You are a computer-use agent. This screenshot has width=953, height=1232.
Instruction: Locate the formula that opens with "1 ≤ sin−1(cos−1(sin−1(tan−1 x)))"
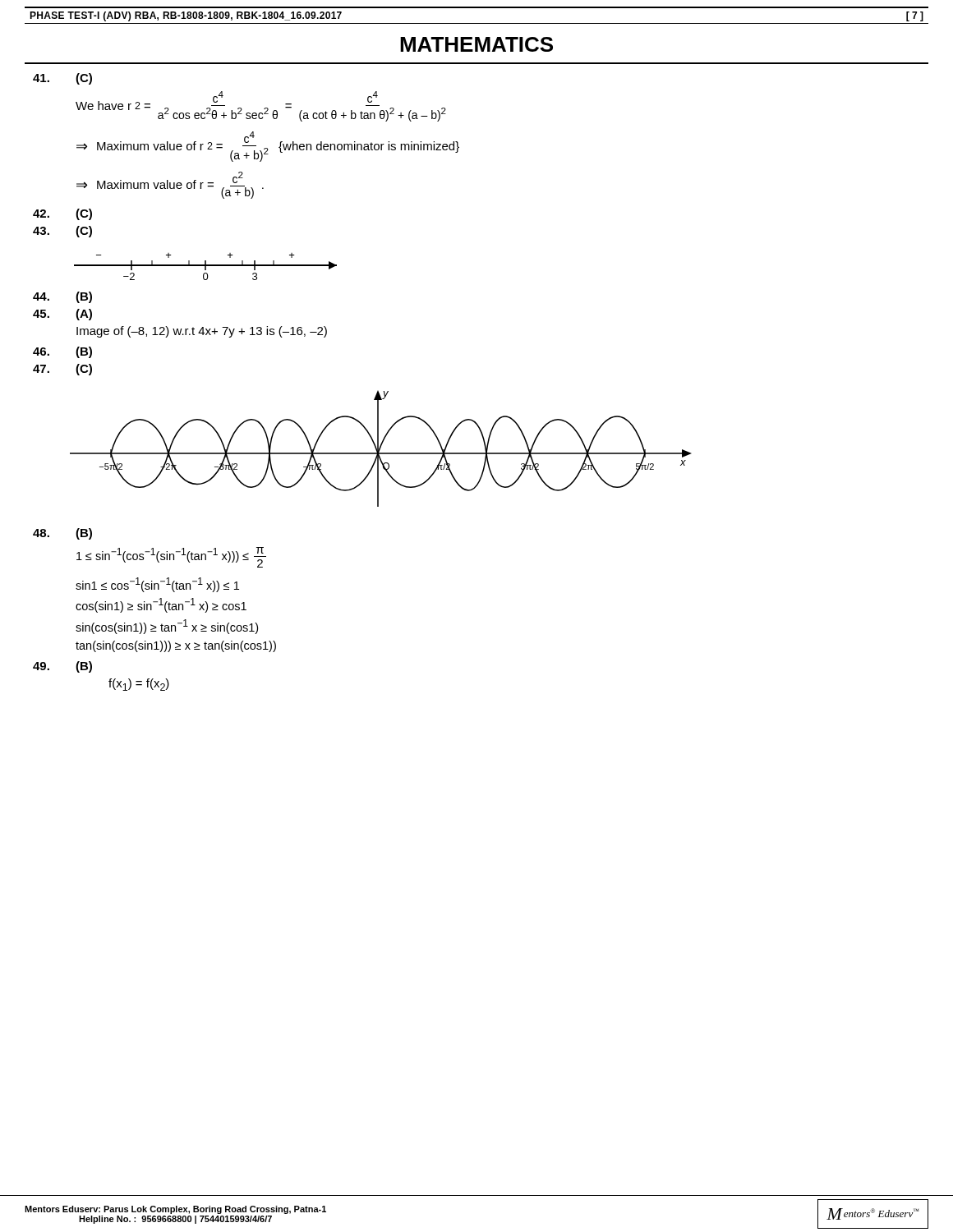171,557
